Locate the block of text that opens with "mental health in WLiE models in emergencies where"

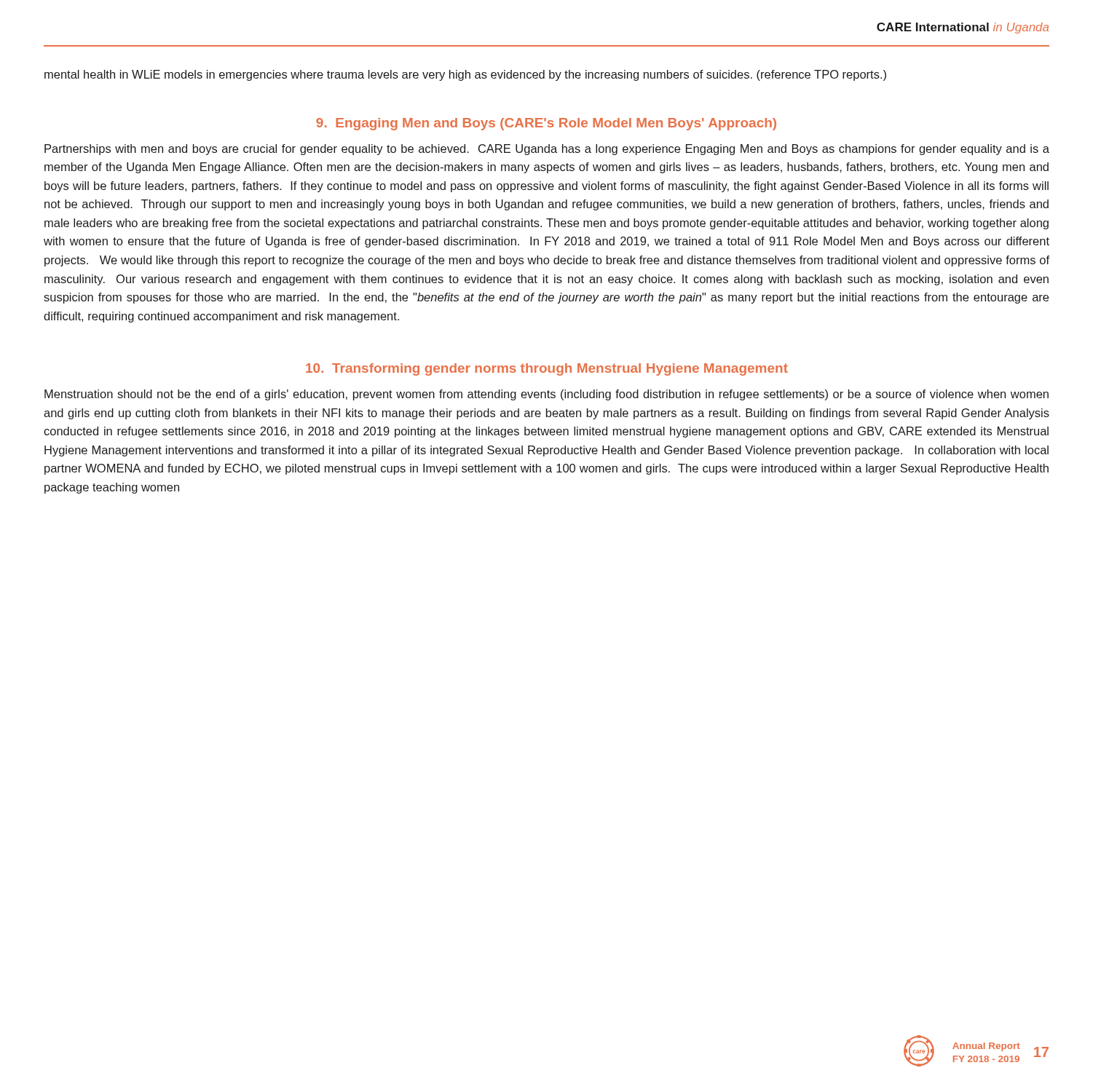coord(465,74)
